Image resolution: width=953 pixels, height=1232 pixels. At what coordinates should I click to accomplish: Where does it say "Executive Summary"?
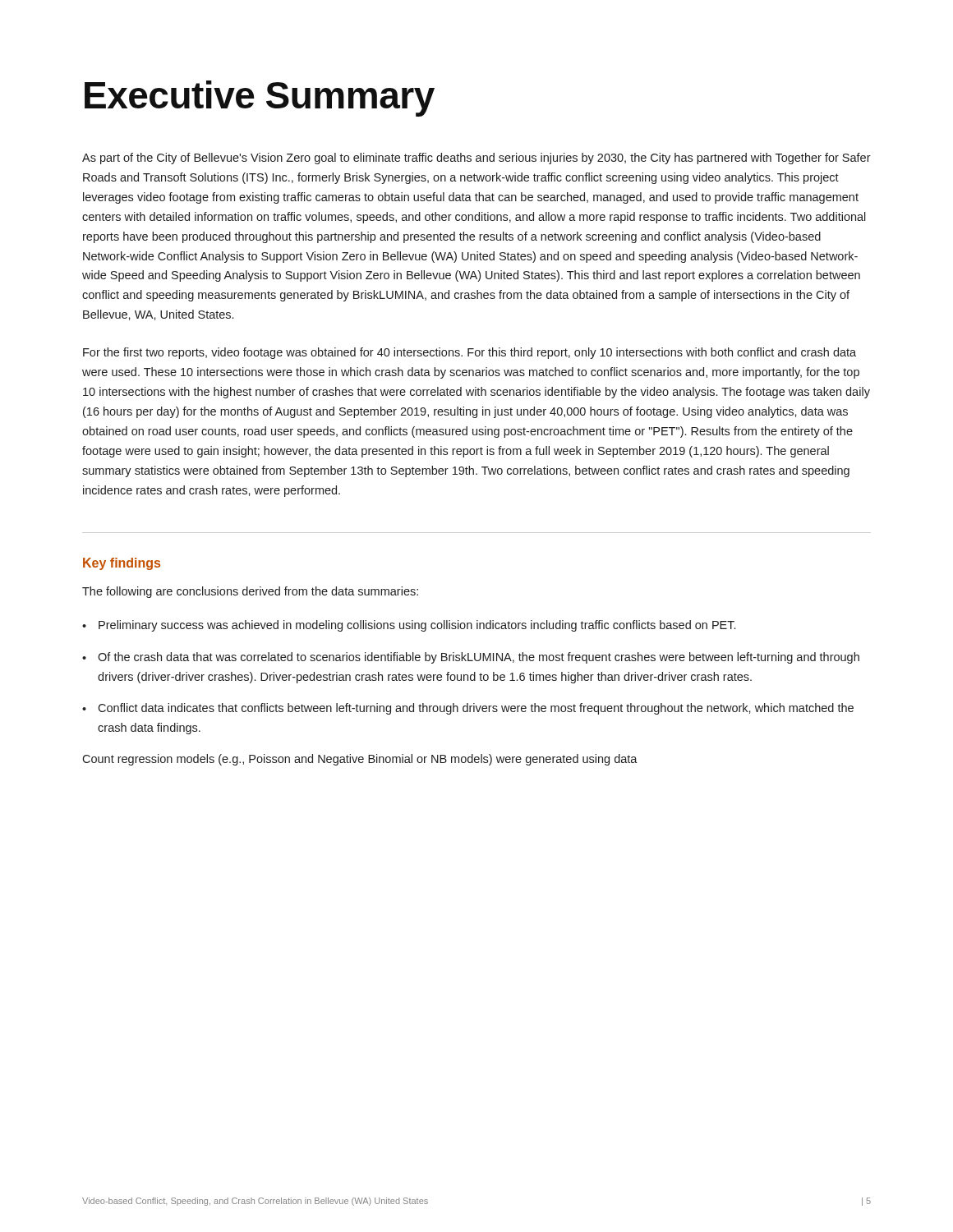(x=258, y=95)
